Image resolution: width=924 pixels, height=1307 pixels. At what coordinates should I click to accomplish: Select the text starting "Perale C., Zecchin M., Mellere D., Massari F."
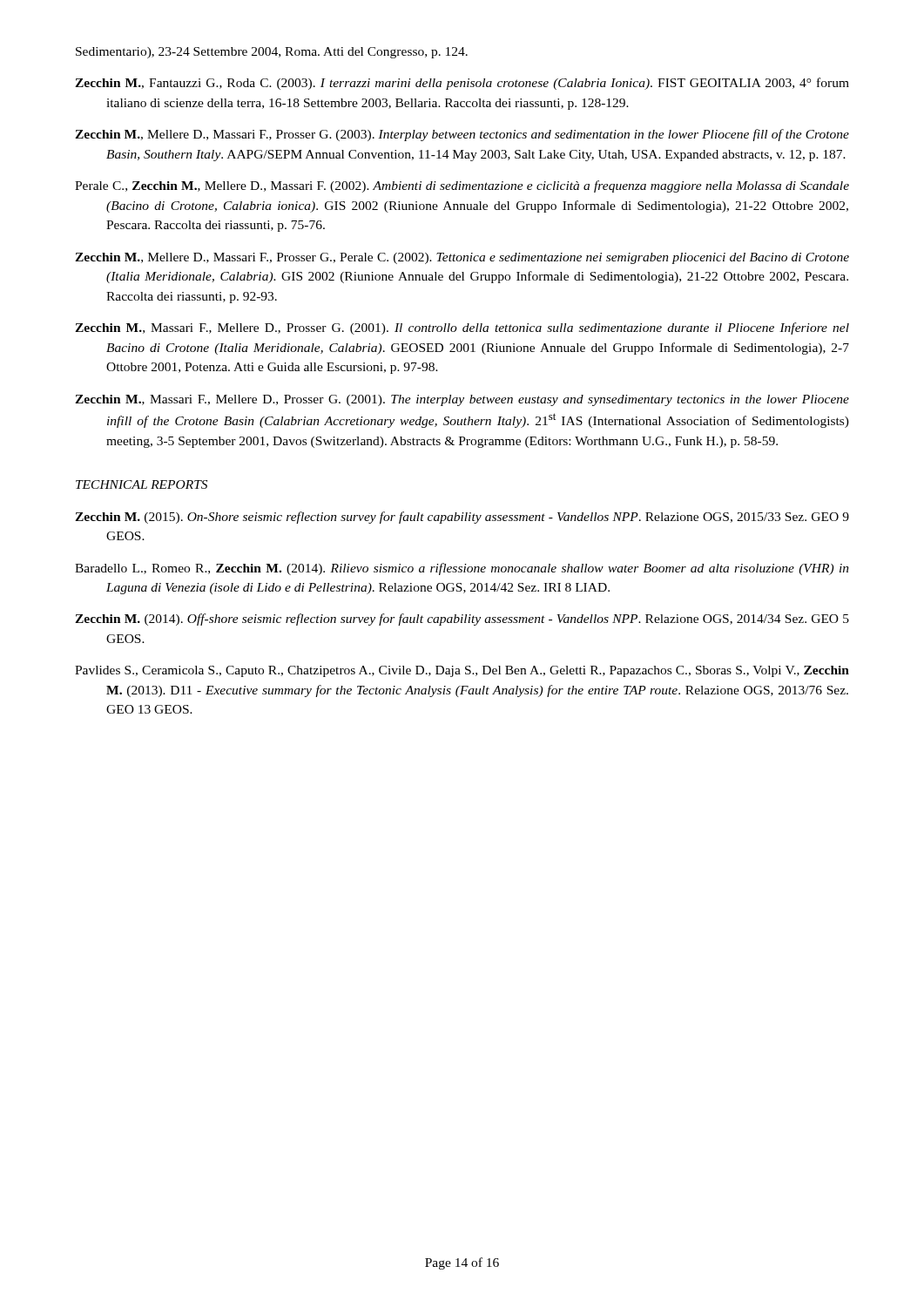(462, 205)
